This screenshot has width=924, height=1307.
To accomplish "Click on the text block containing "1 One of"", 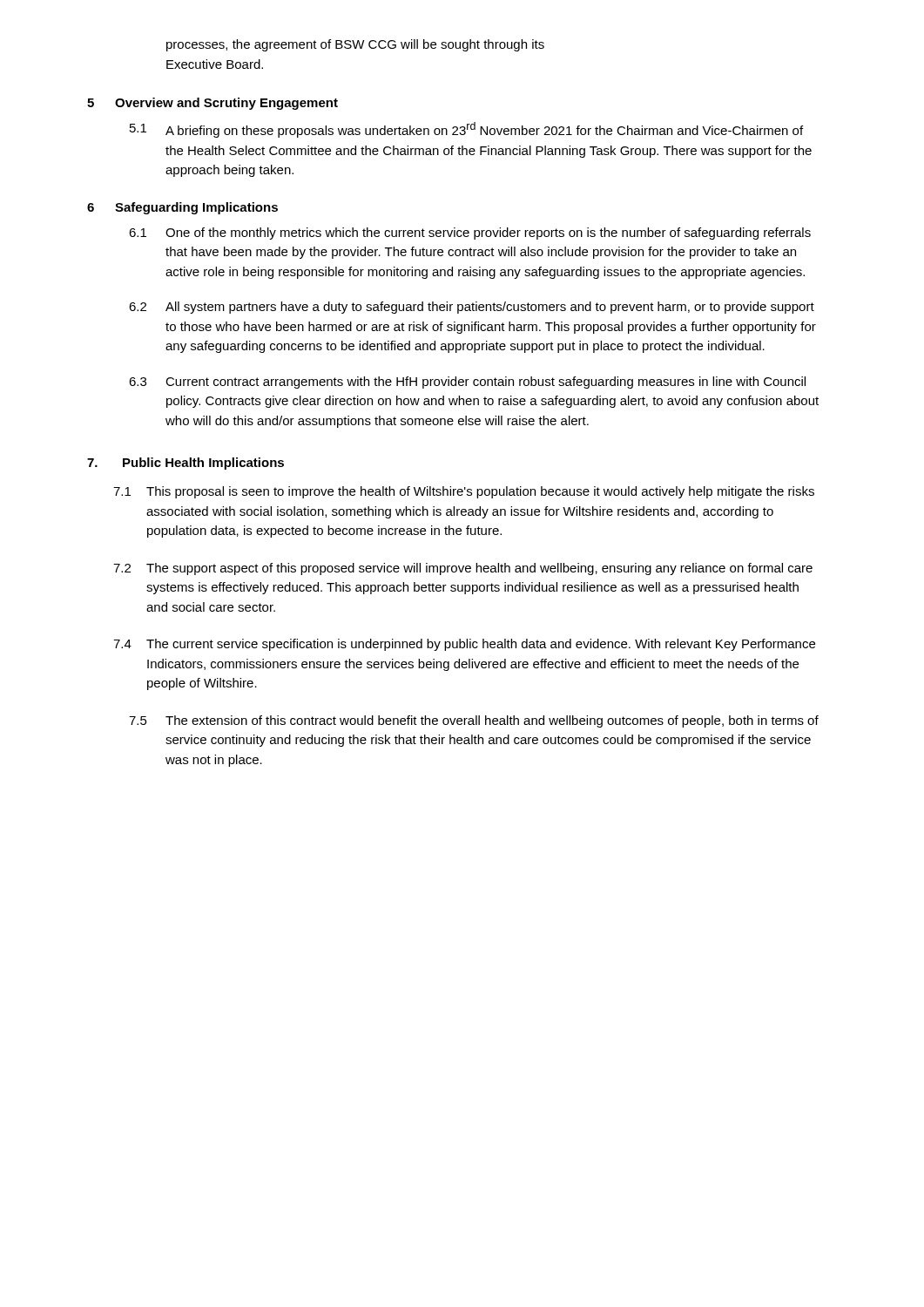I will pos(474,252).
